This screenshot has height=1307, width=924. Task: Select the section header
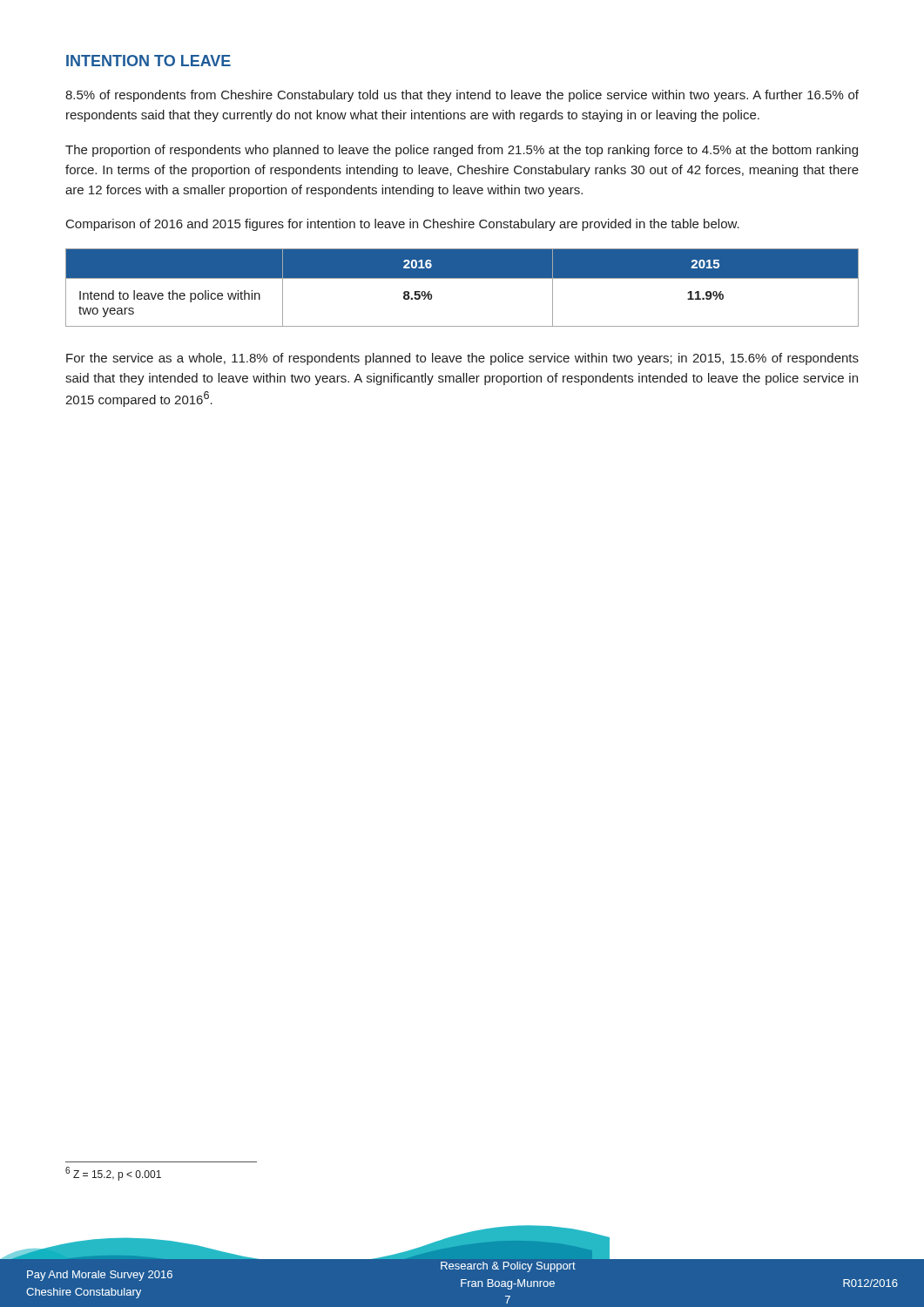[148, 61]
